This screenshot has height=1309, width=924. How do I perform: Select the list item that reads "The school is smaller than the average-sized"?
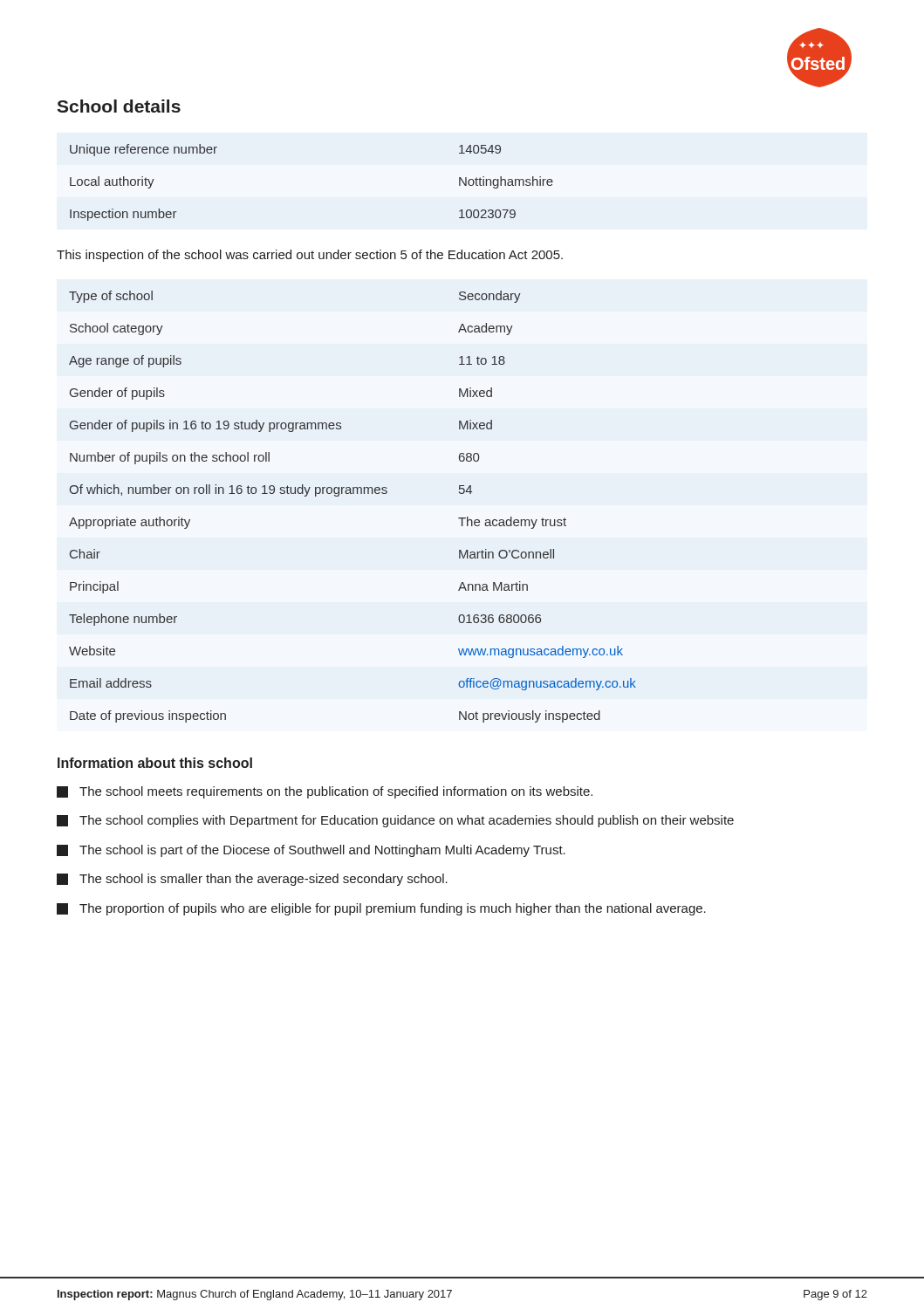(x=252, y=880)
